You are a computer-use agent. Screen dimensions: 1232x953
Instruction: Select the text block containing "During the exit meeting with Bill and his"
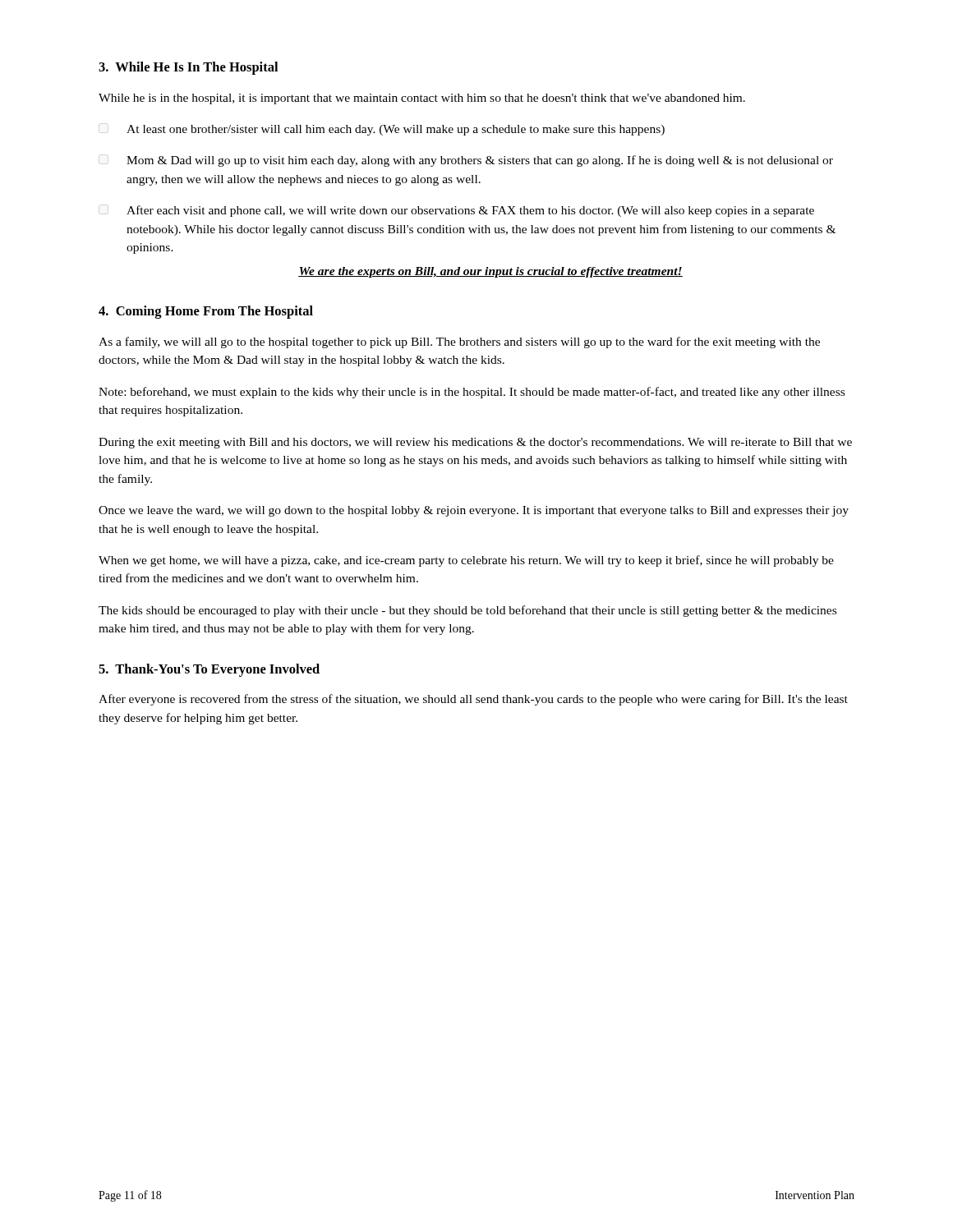point(476,460)
